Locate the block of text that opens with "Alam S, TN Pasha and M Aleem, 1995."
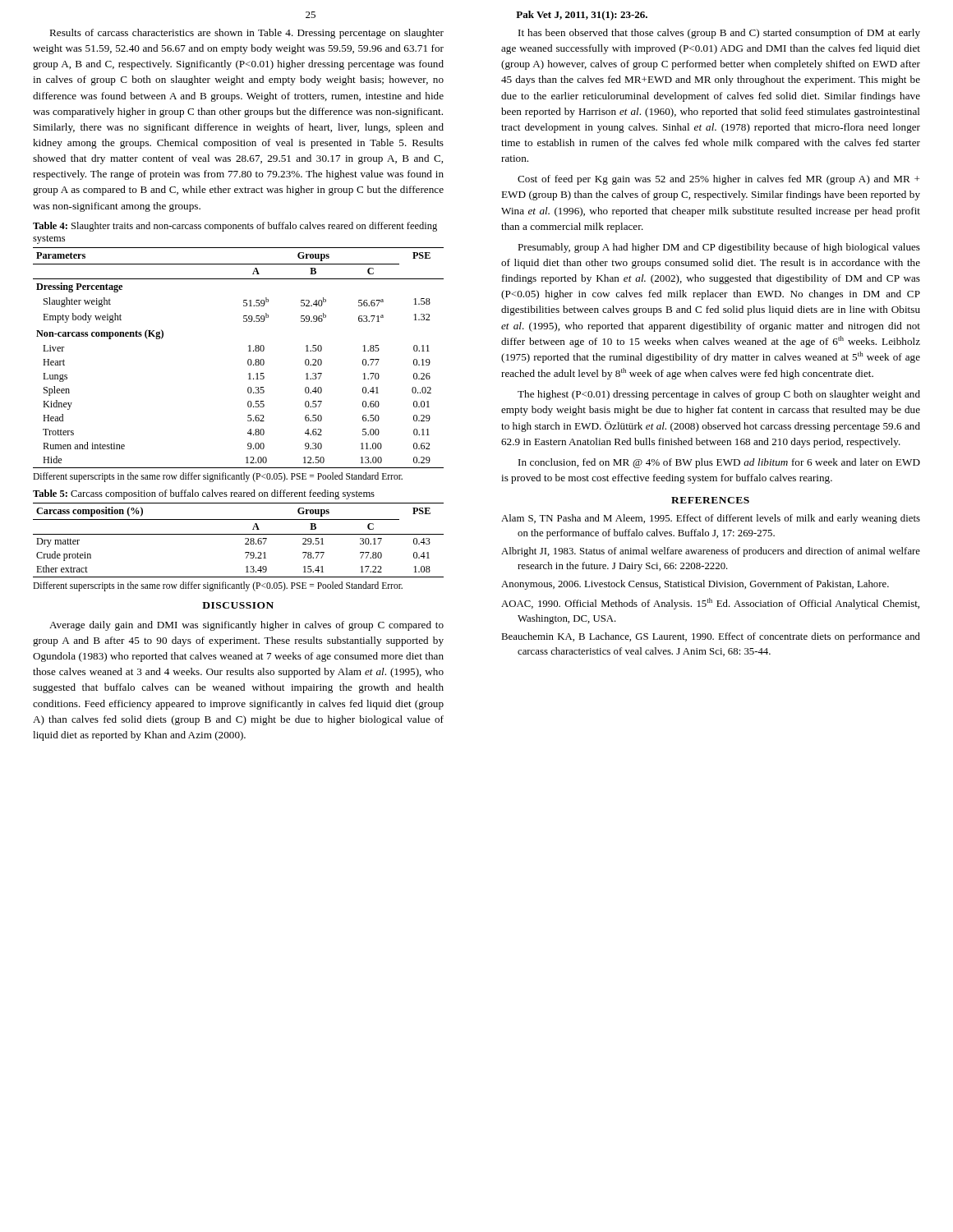The width and height of the screenshot is (953, 1232). [711, 526]
